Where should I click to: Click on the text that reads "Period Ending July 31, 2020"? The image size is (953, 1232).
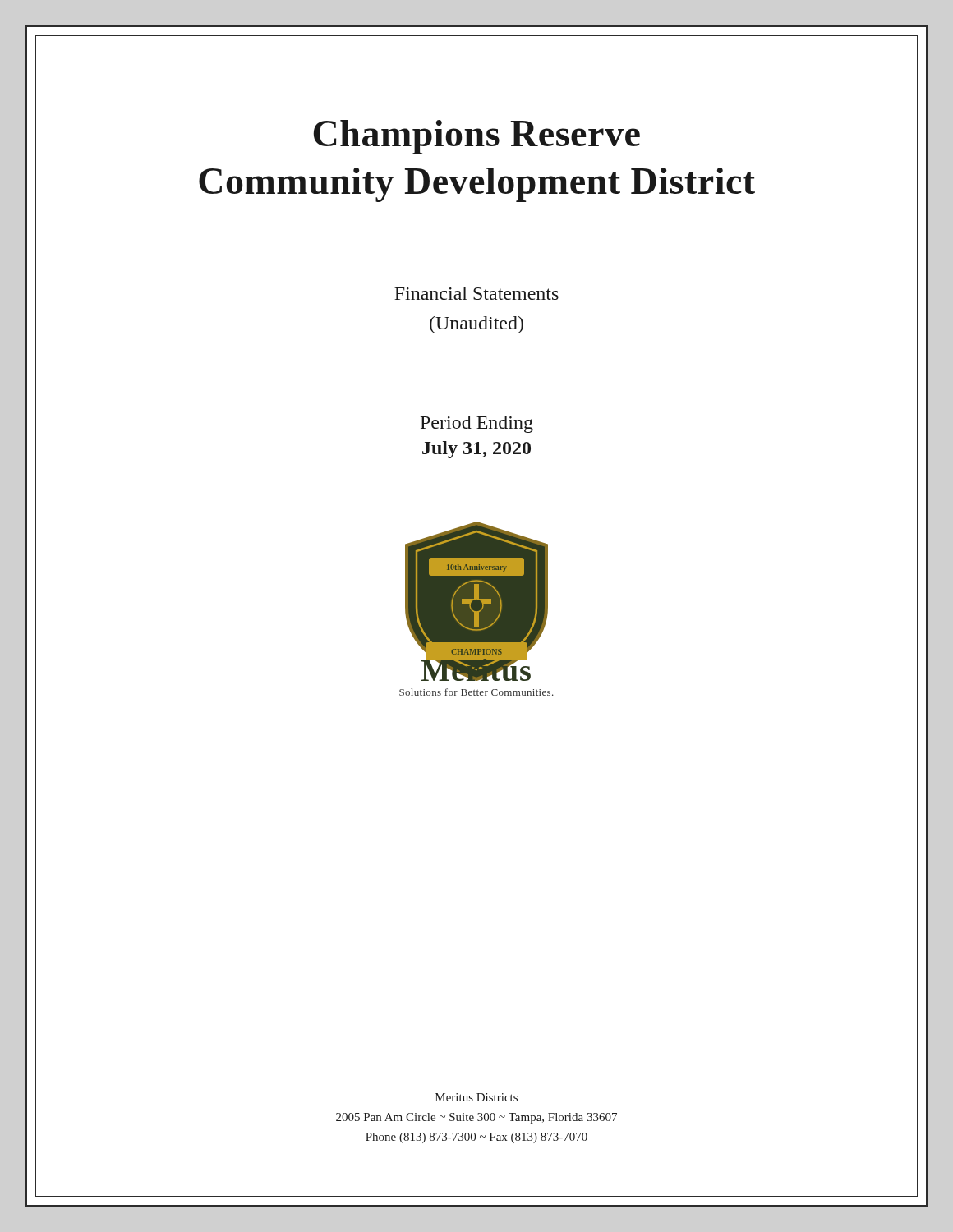[476, 435]
